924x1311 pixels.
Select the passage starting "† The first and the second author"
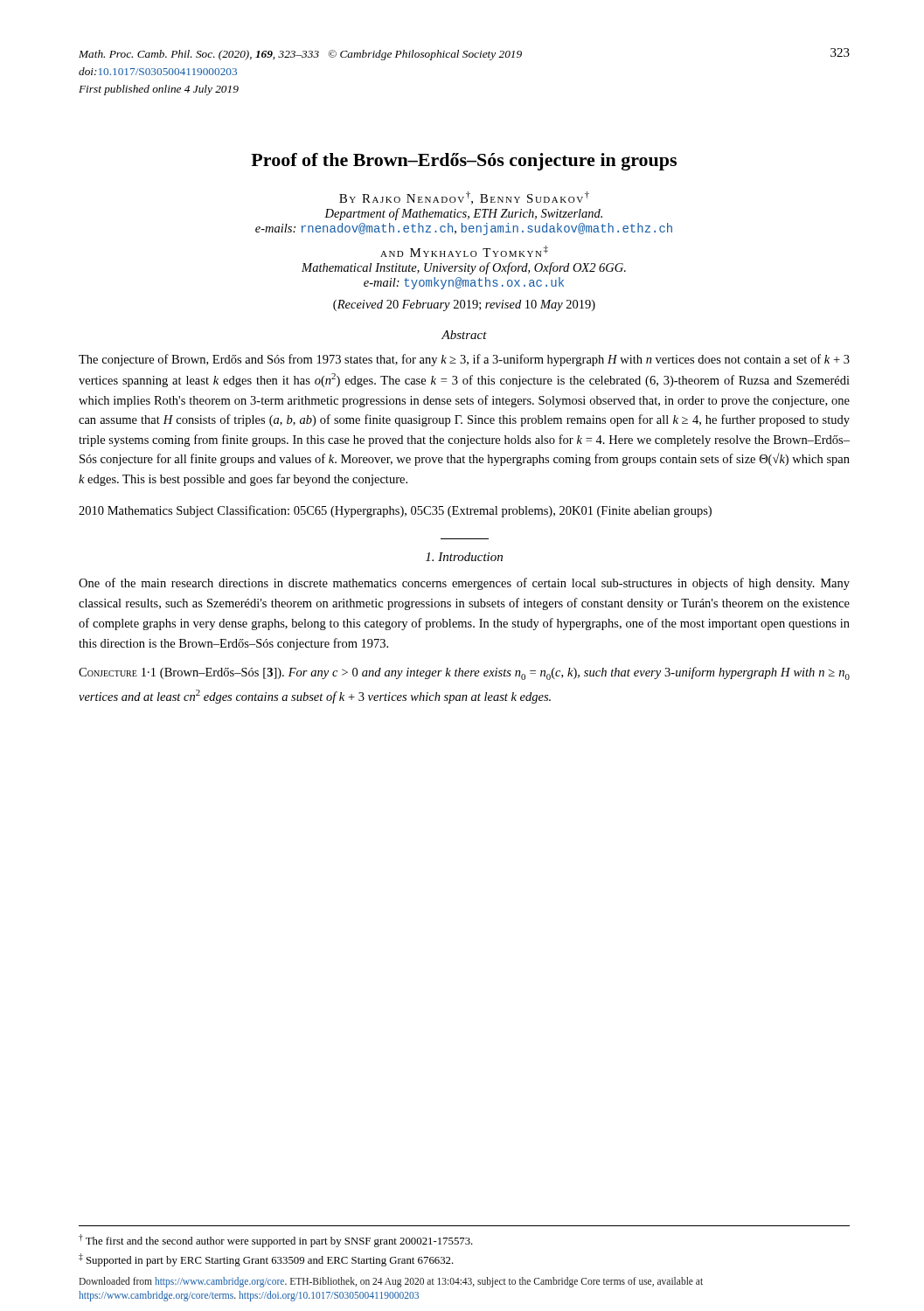(x=276, y=1249)
